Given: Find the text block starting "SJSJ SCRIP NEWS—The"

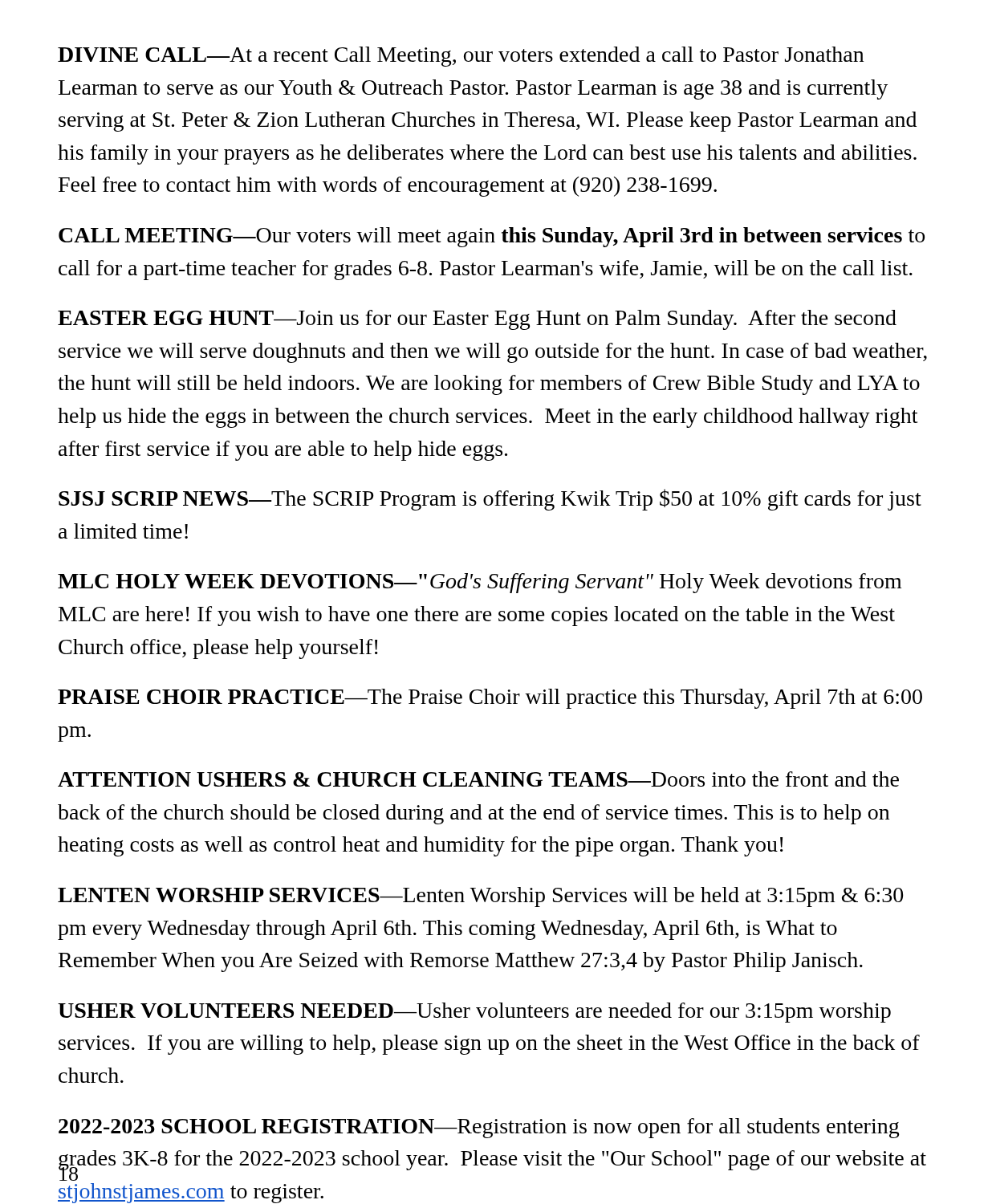Looking at the screenshot, I should (490, 514).
